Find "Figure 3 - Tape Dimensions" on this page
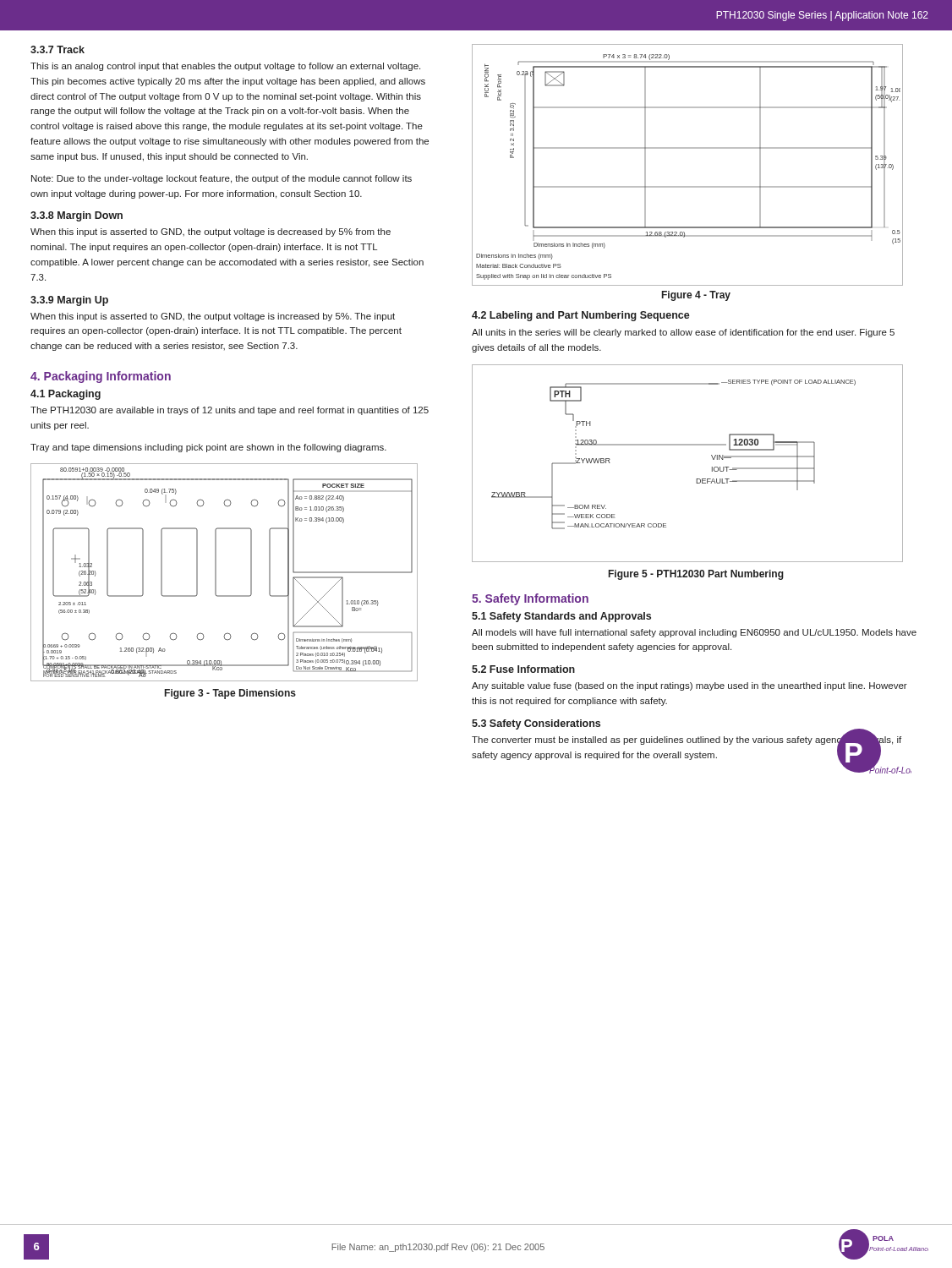The height and width of the screenshot is (1268, 952). tap(230, 694)
